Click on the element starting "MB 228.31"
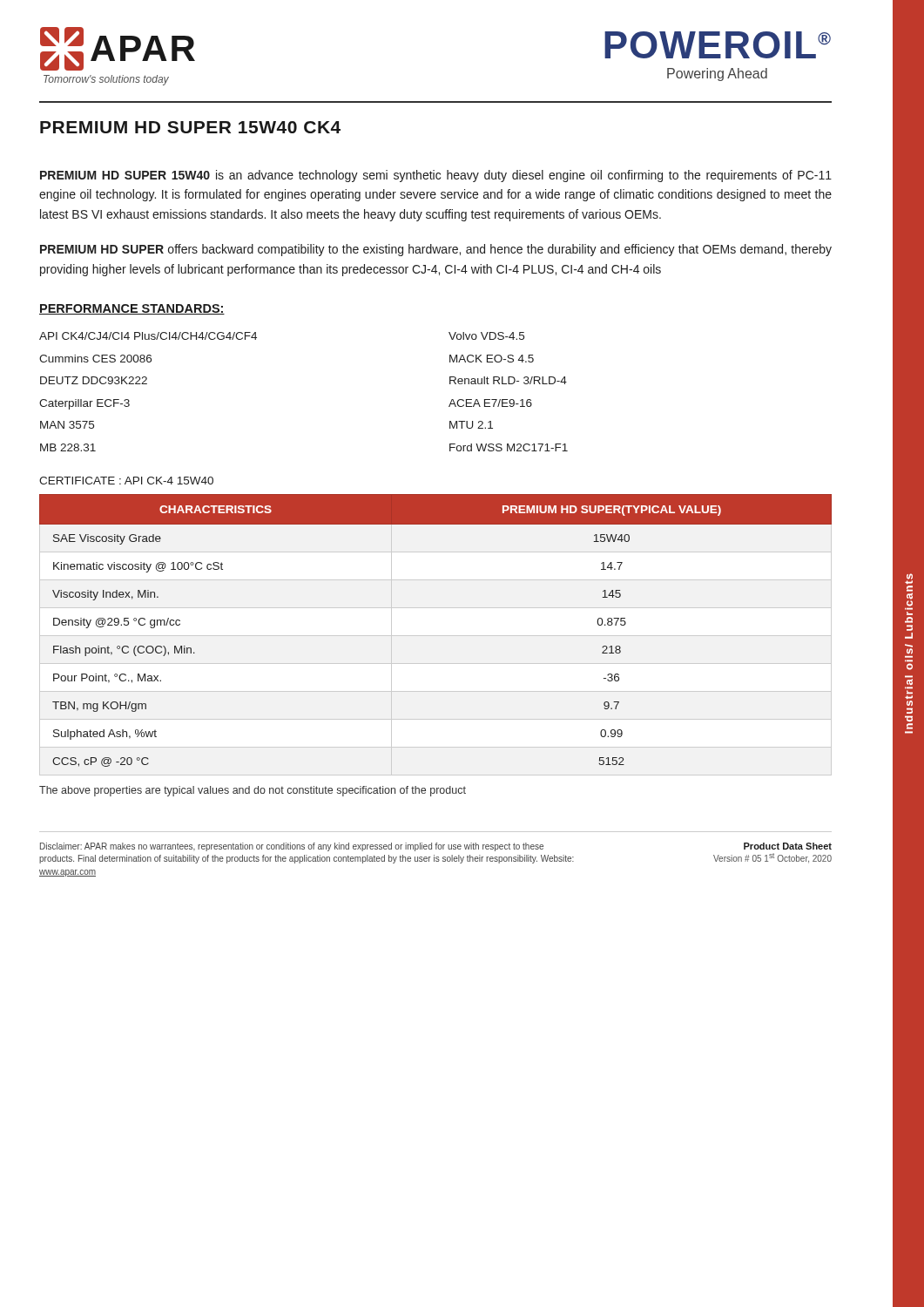This screenshot has width=924, height=1307. click(68, 448)
